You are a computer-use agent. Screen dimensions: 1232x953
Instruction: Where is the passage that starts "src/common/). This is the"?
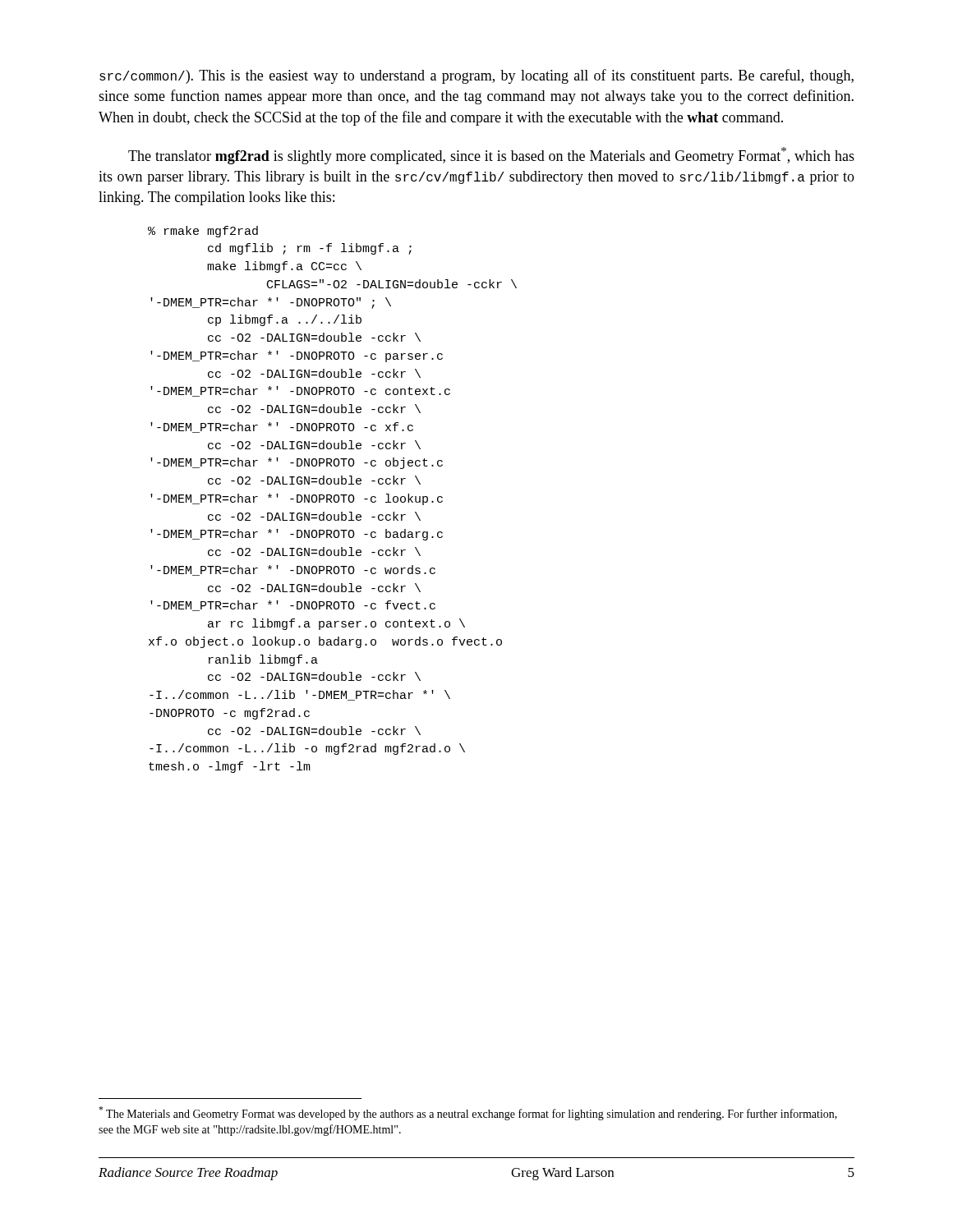(x=476, y=97)
